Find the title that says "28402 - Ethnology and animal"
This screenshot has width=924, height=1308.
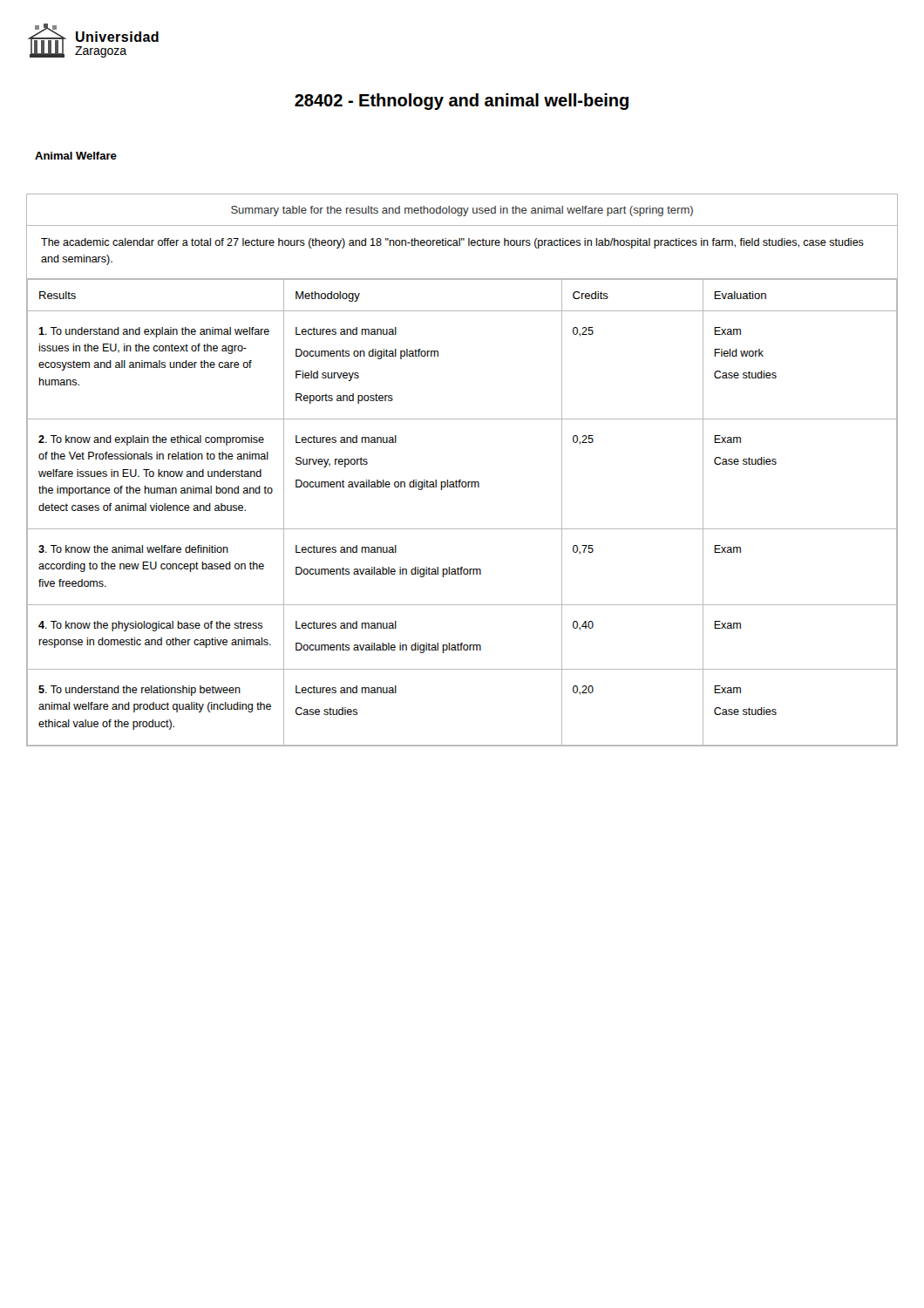[462, 100]
